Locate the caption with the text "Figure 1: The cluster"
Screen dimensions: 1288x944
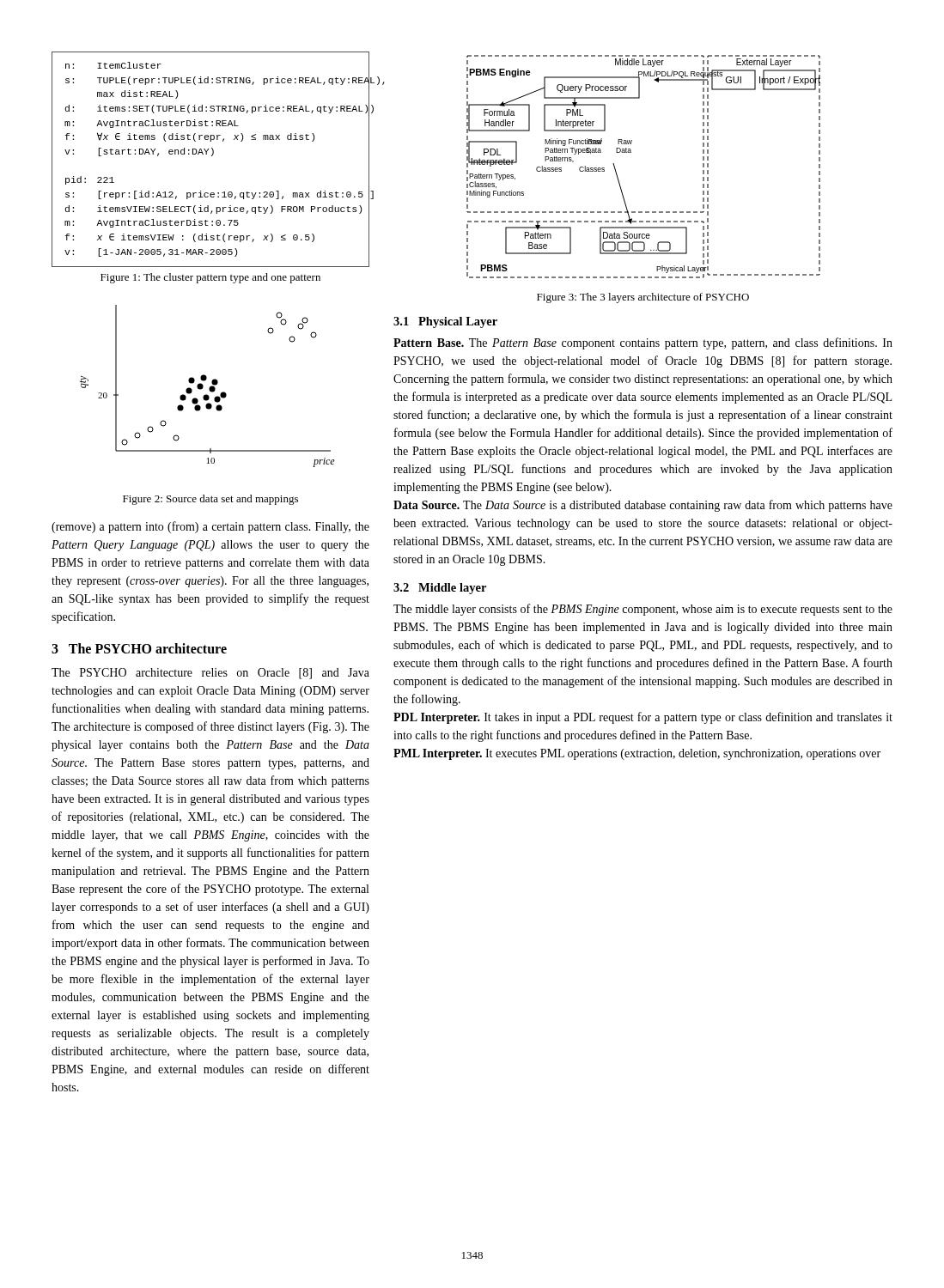click(x=210, y=277)
